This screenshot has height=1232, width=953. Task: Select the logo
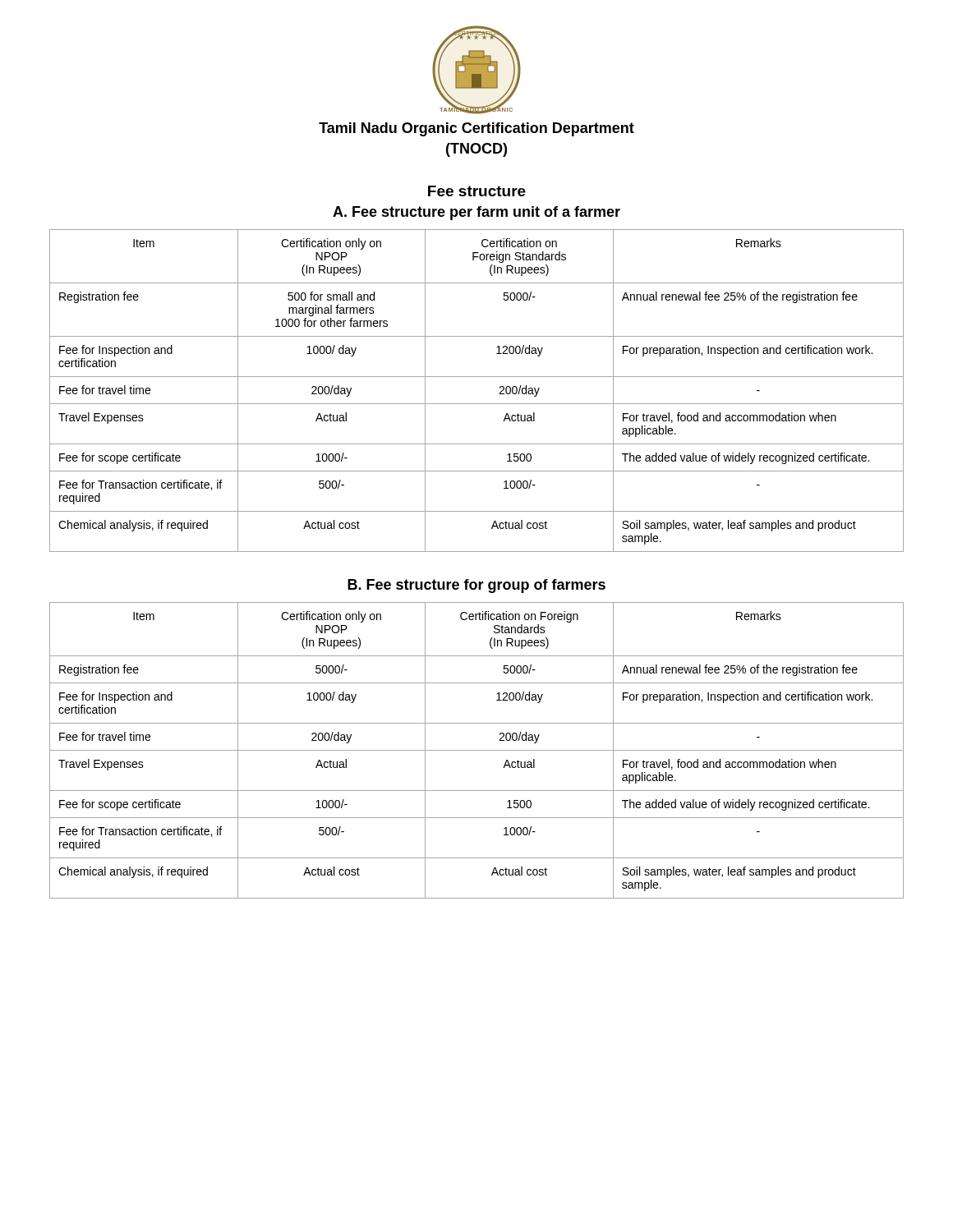pos(476,70)
